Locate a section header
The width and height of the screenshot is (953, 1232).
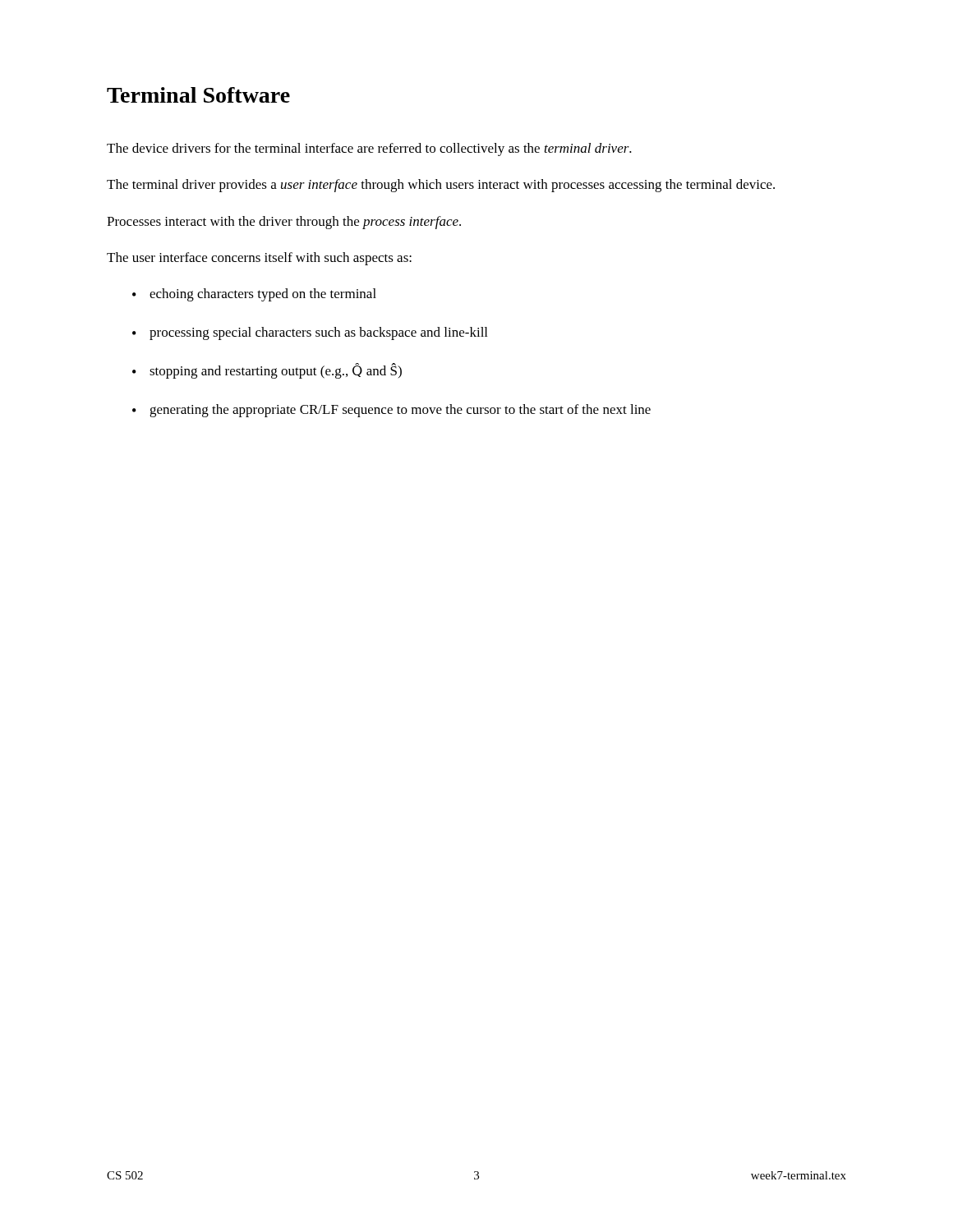[199, 95]
